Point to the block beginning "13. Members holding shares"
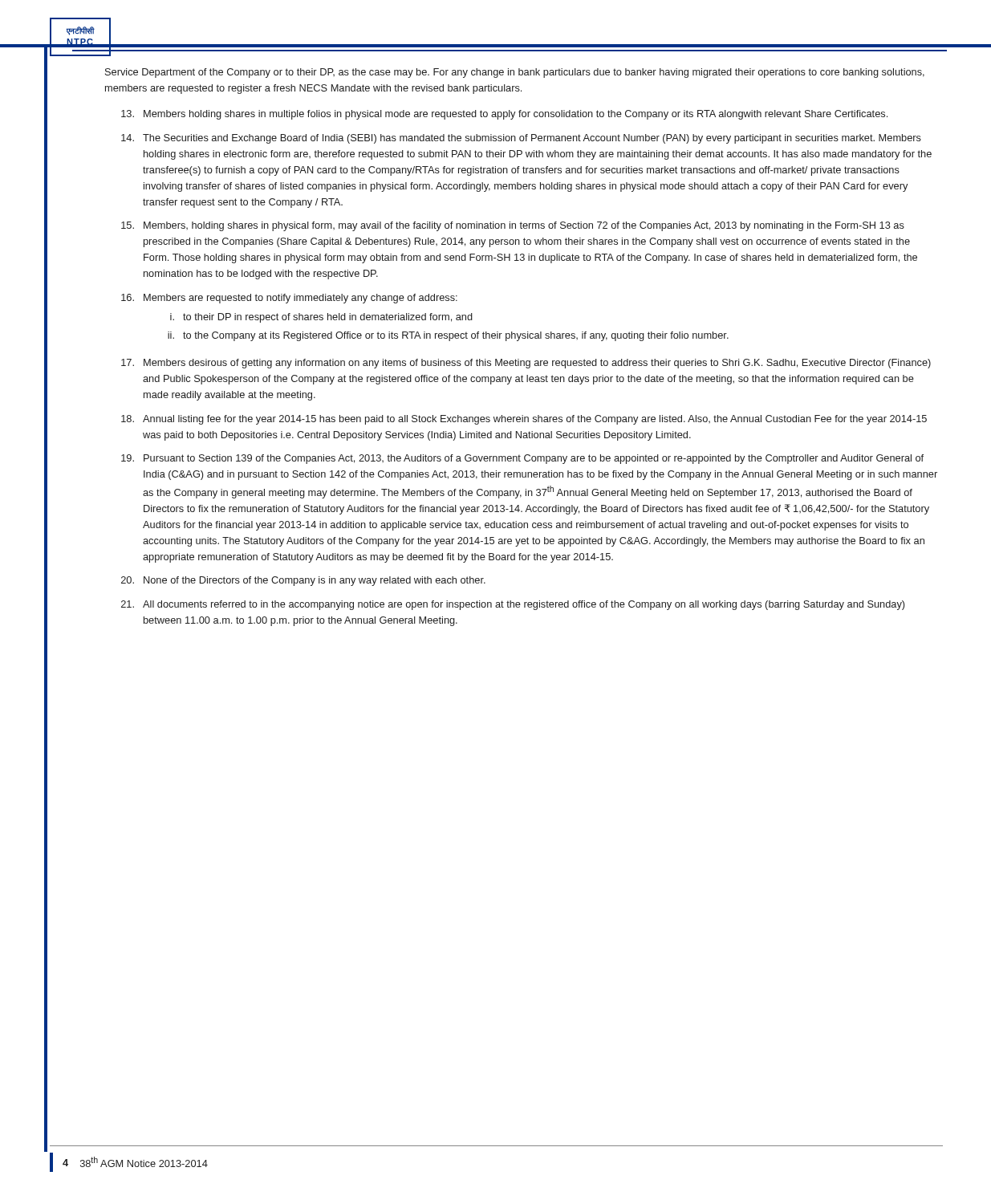This screenshot has width=991, height=1204. pos(522,114)
